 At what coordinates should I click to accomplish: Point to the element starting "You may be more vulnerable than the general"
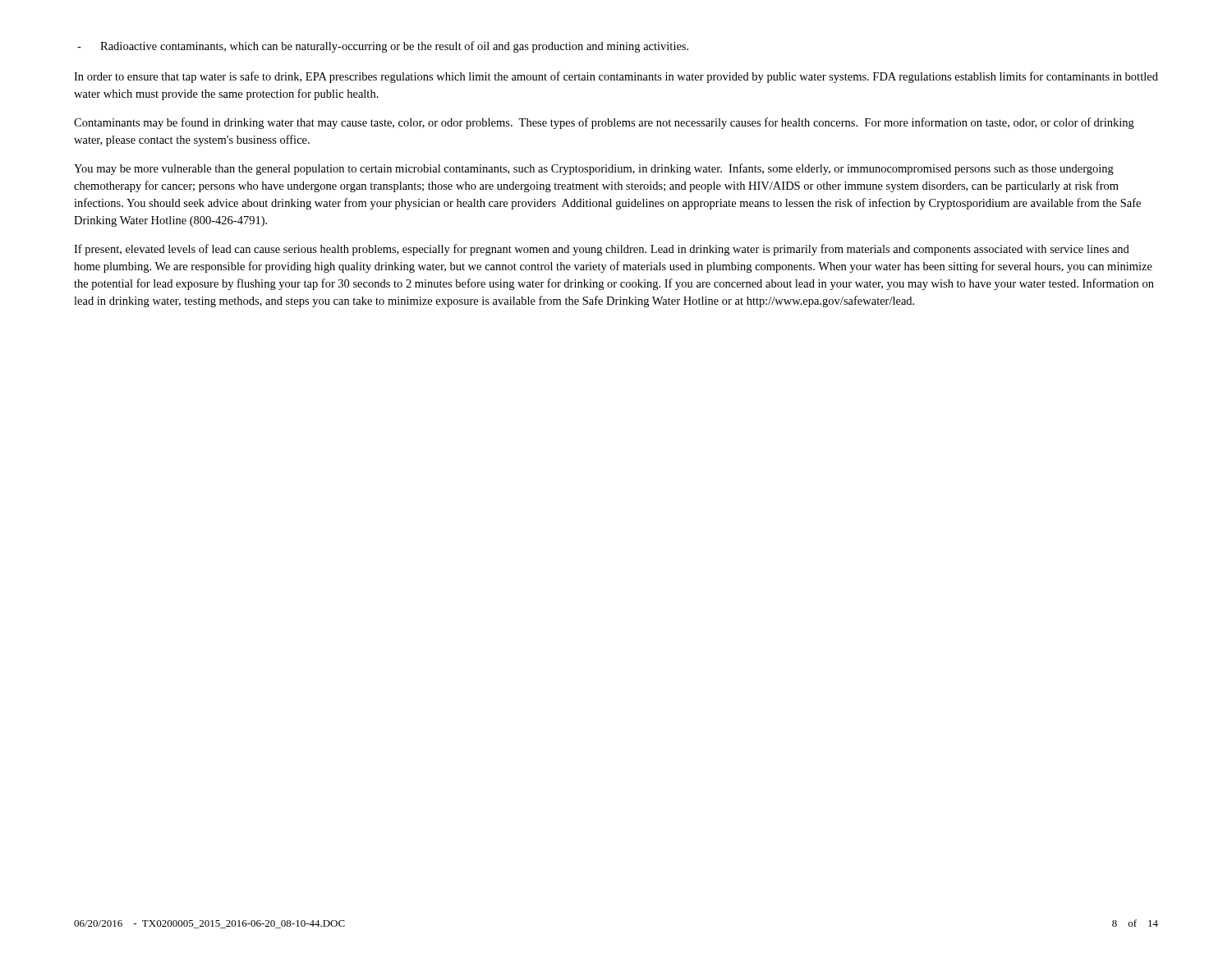click(608, 194)
